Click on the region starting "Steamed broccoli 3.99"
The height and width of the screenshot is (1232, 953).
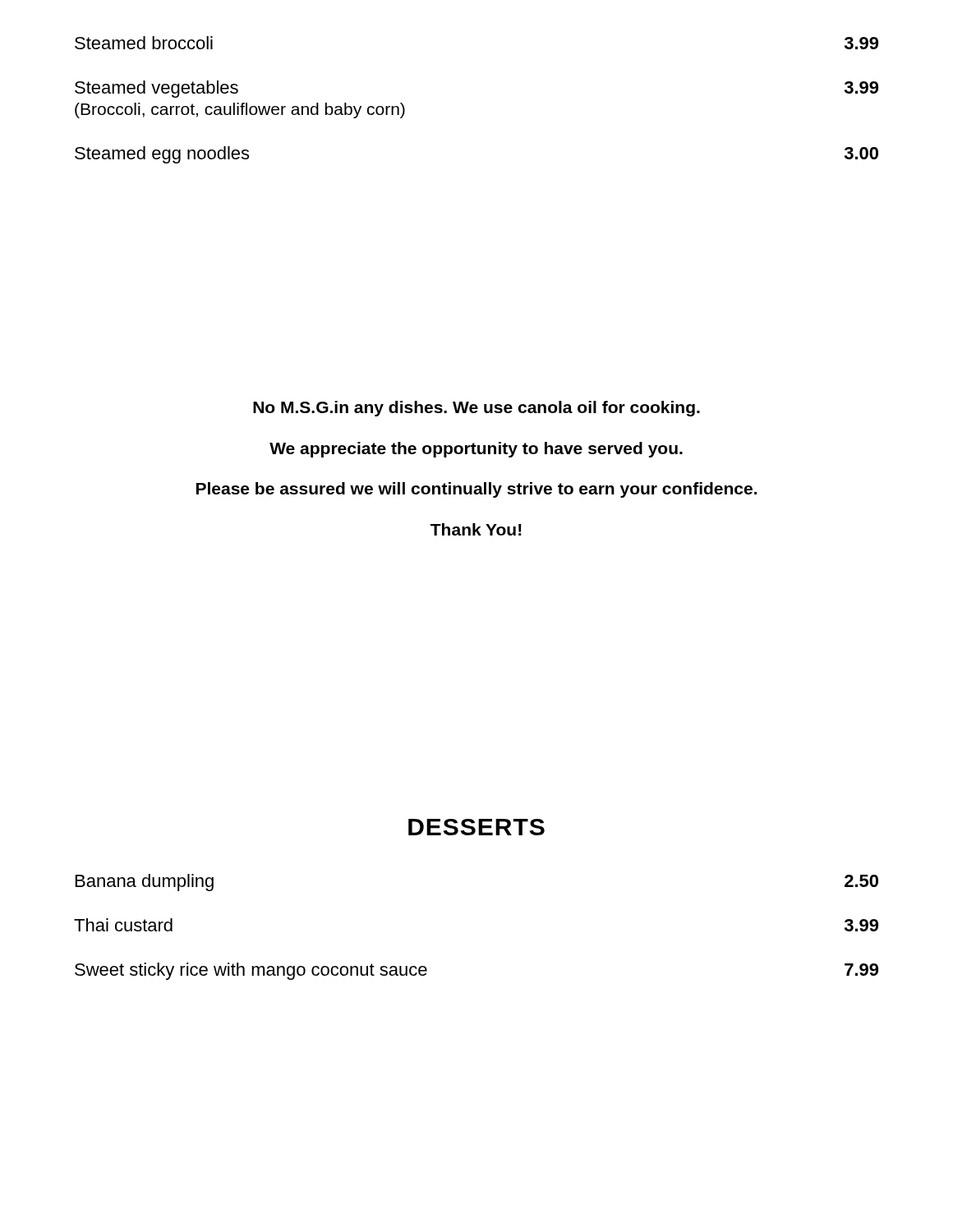click(141, 41)
